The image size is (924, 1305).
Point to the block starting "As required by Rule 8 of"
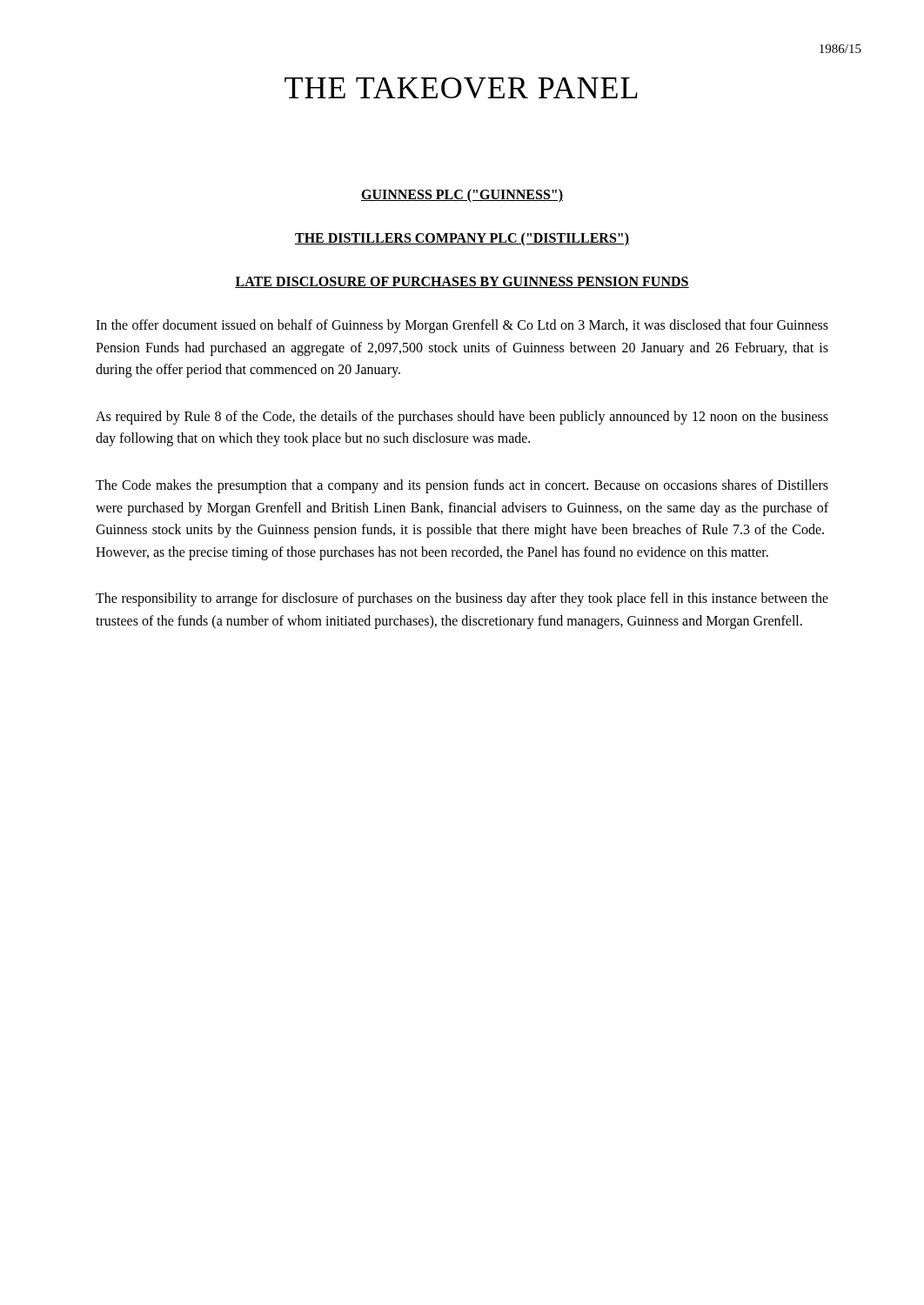point(462,427)
